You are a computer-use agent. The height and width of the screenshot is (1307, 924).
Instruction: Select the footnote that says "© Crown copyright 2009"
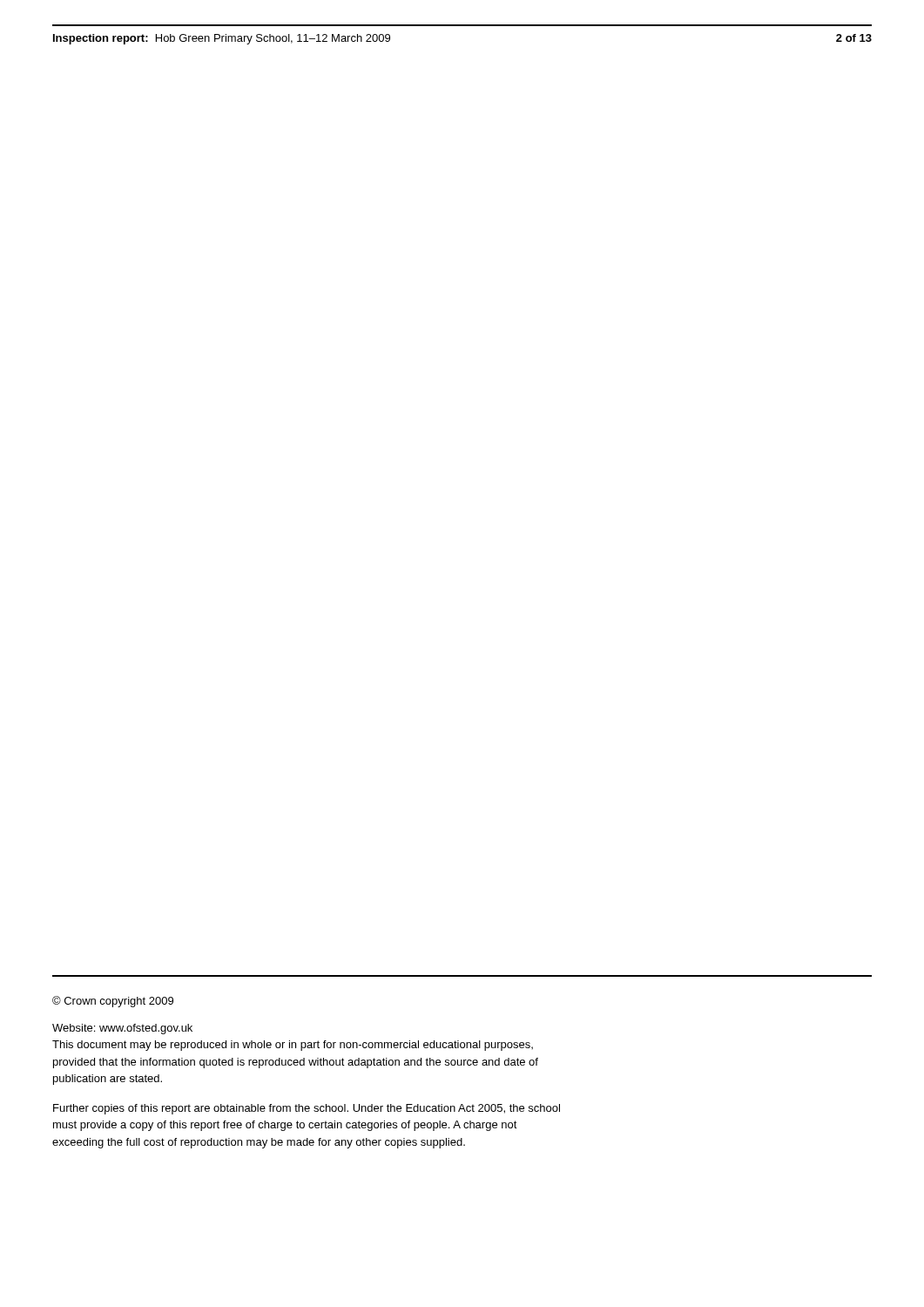[113, 1001]
